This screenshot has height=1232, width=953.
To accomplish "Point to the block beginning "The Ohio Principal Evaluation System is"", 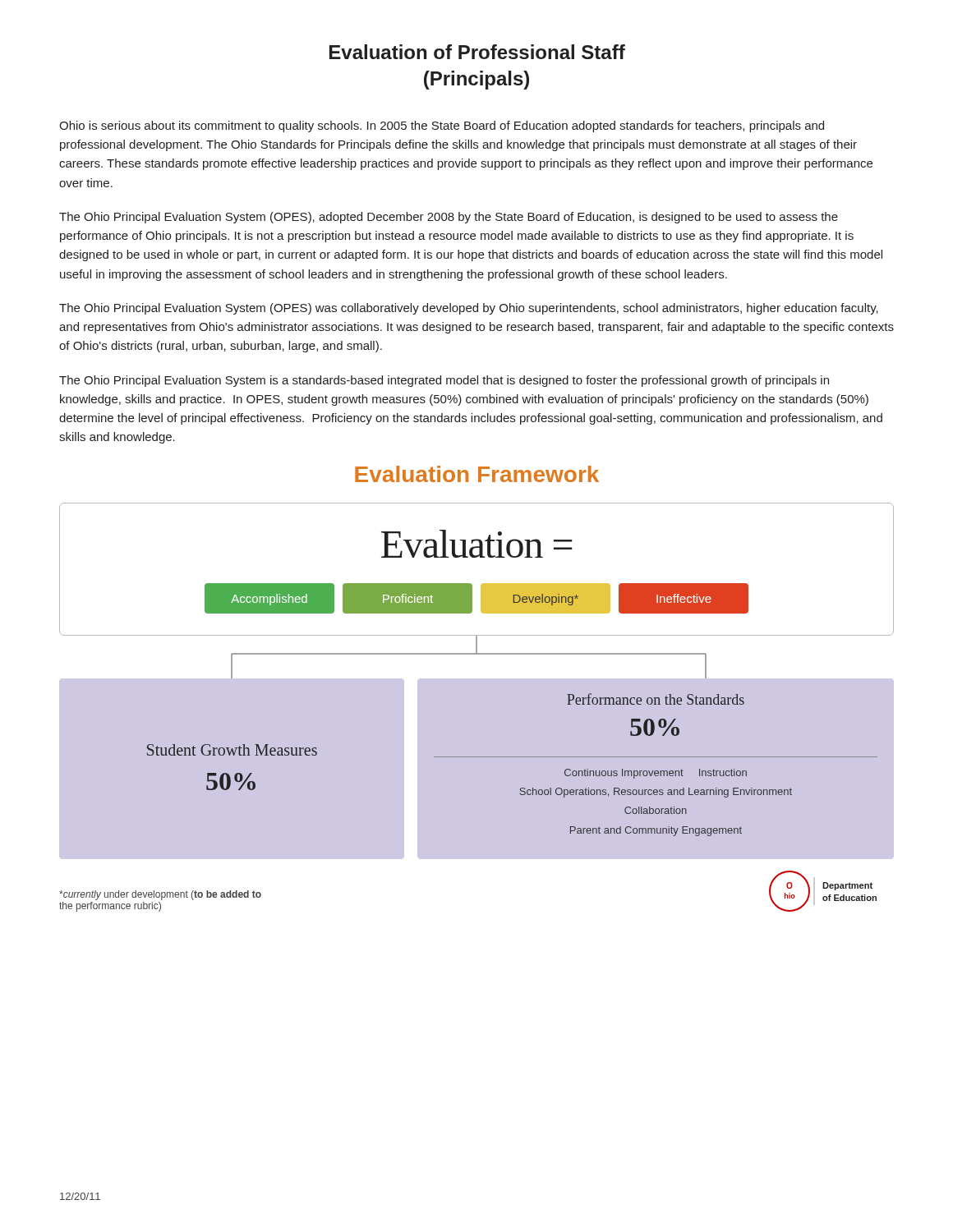I will coord(471,408).
